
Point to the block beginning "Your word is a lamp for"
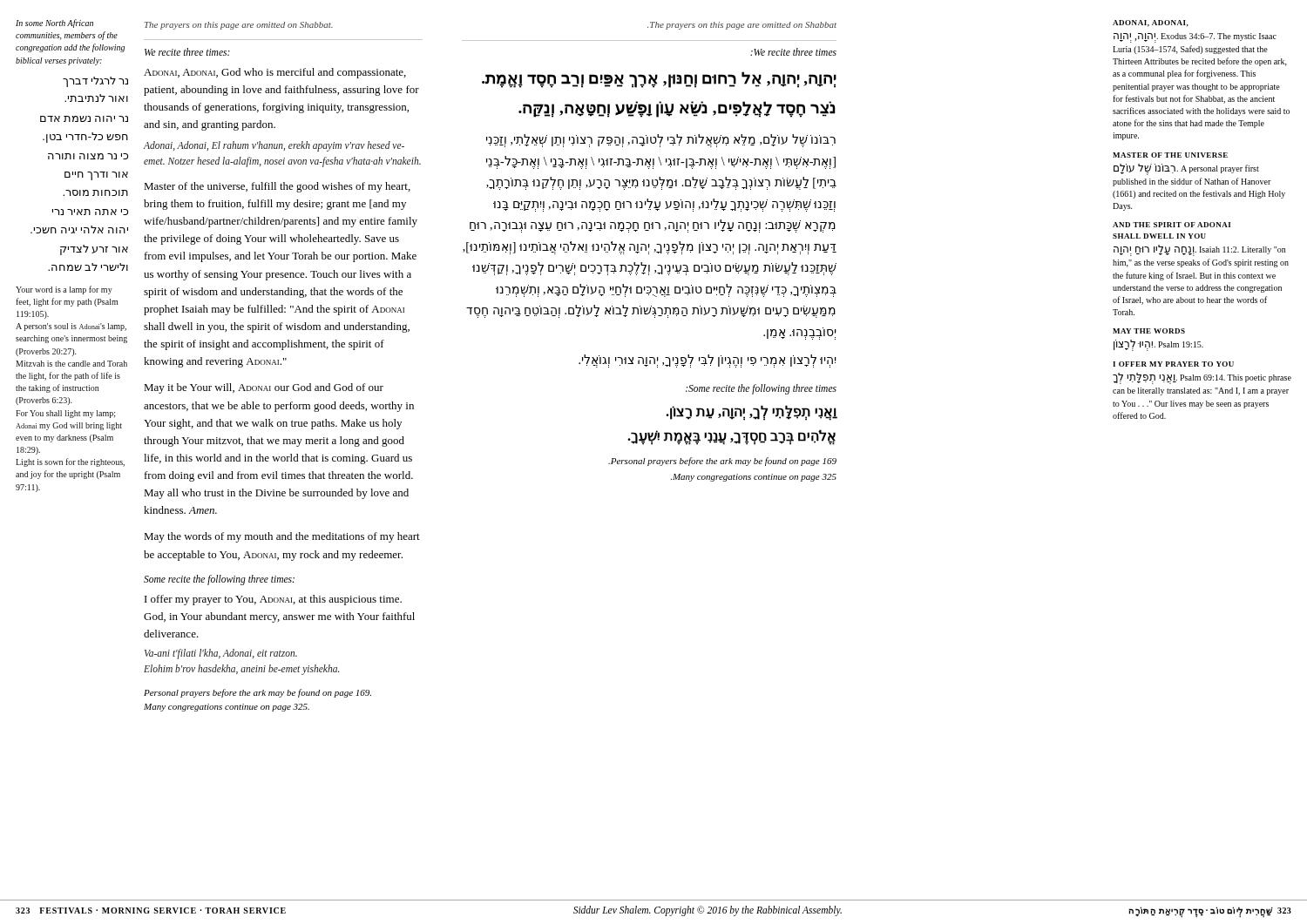point(72,388)
